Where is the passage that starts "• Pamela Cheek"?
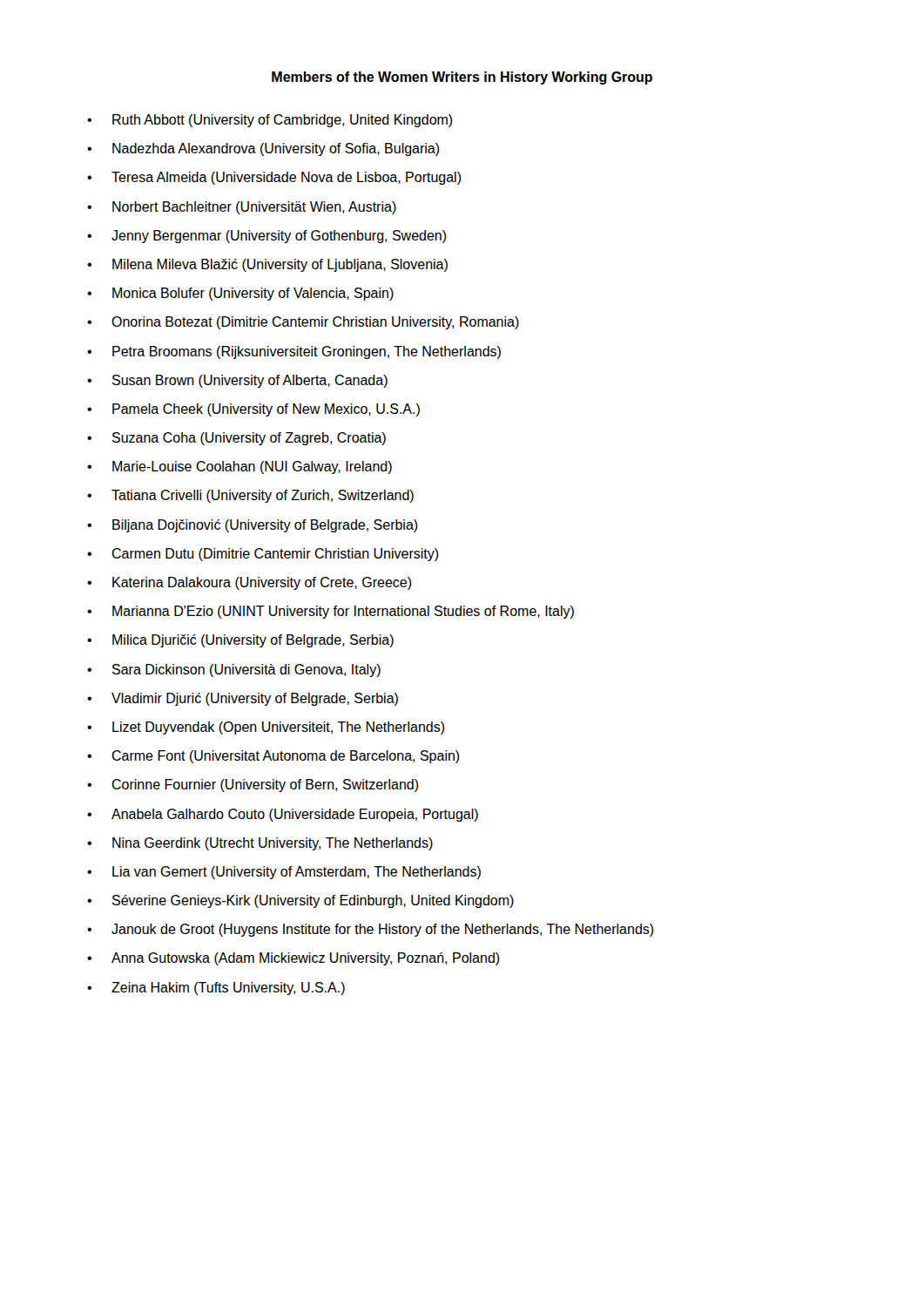The height and width of the screenshot is (1307, 924). pyautogui.click(x=253, y=410)
